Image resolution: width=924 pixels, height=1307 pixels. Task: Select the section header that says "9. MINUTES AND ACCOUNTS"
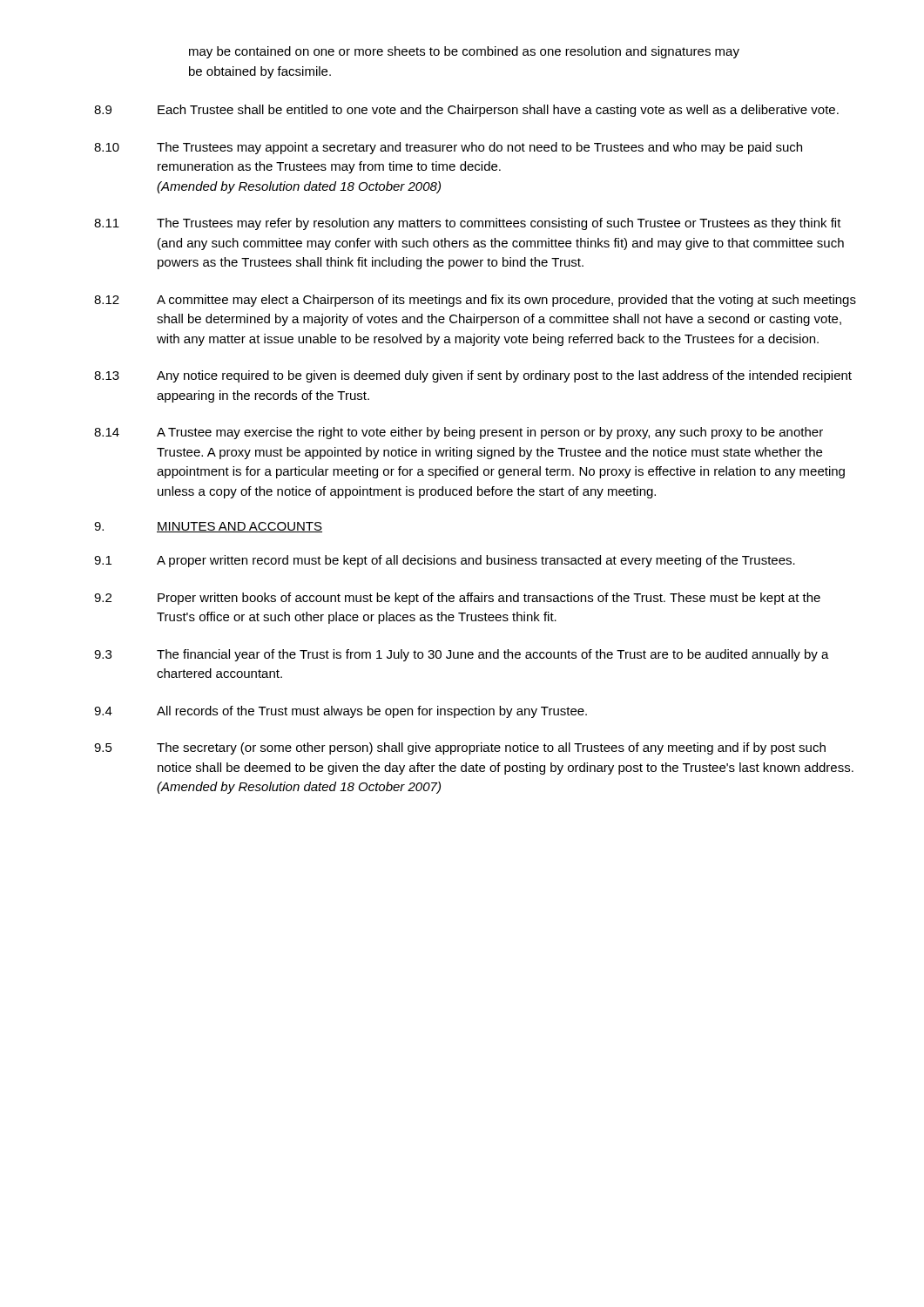[x=208, y=526]
